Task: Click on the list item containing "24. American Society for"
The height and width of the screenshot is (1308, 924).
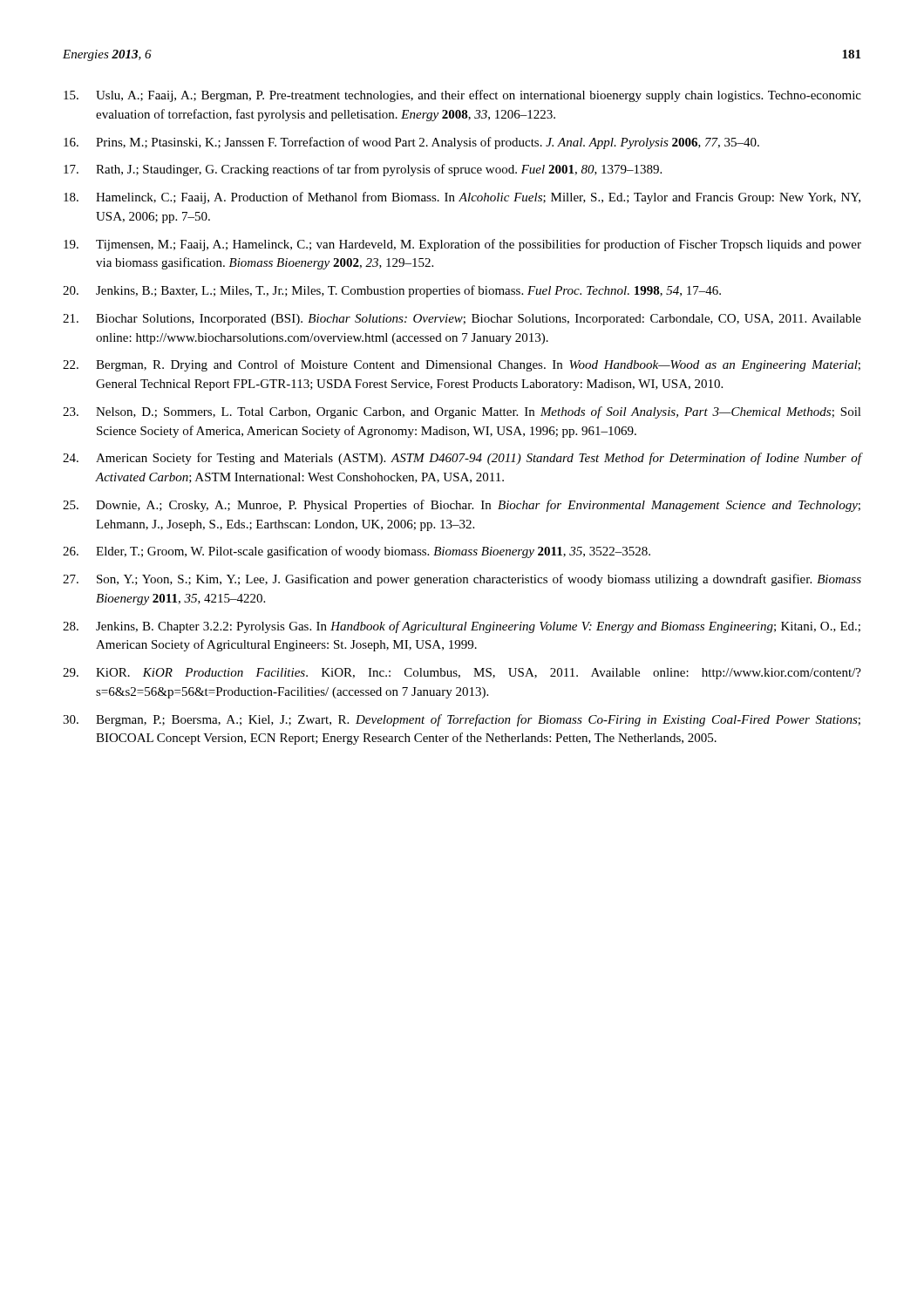Action: tap(462, 468)
